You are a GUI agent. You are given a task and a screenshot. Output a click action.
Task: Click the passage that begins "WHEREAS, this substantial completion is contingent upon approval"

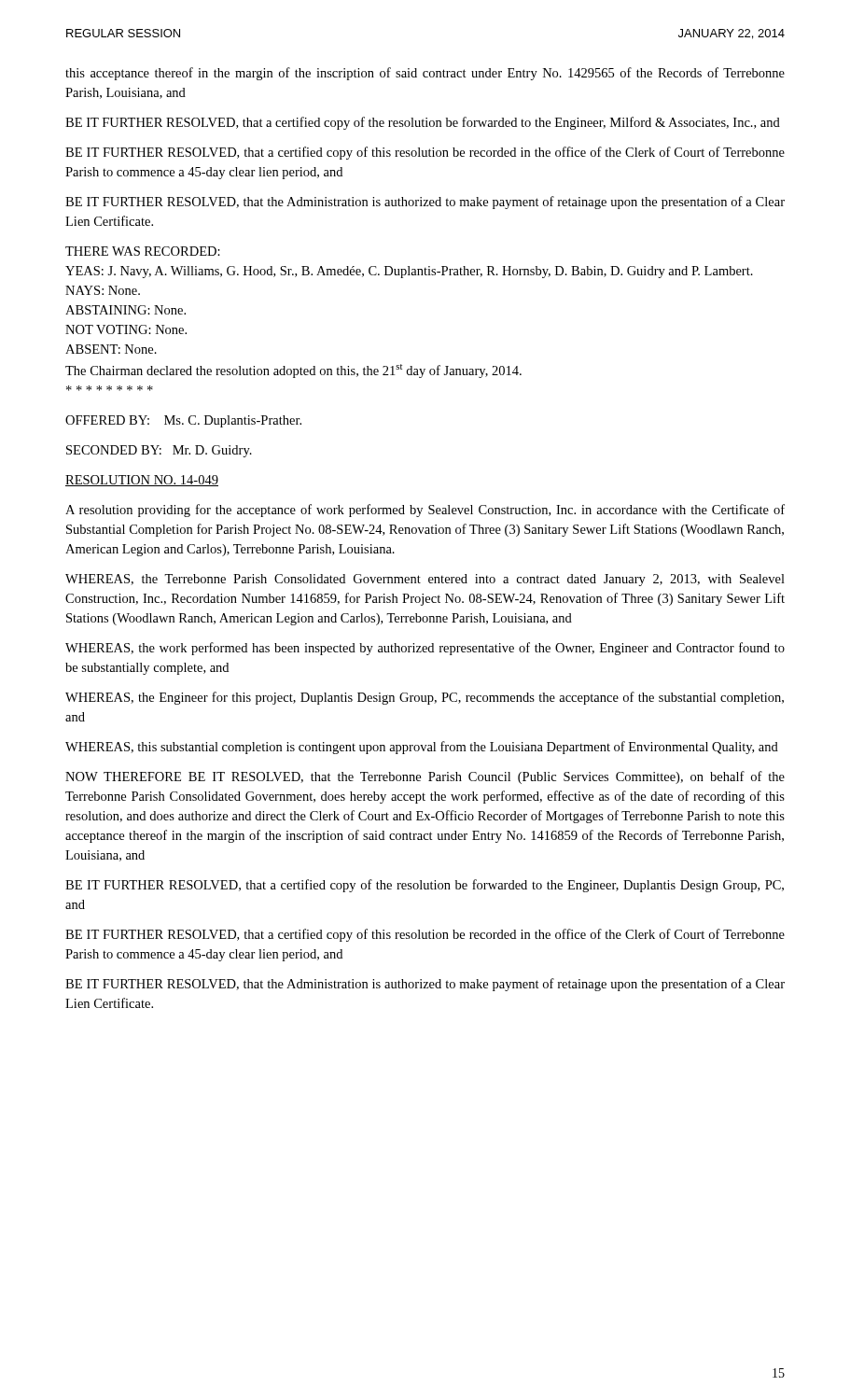pos(425,747)
